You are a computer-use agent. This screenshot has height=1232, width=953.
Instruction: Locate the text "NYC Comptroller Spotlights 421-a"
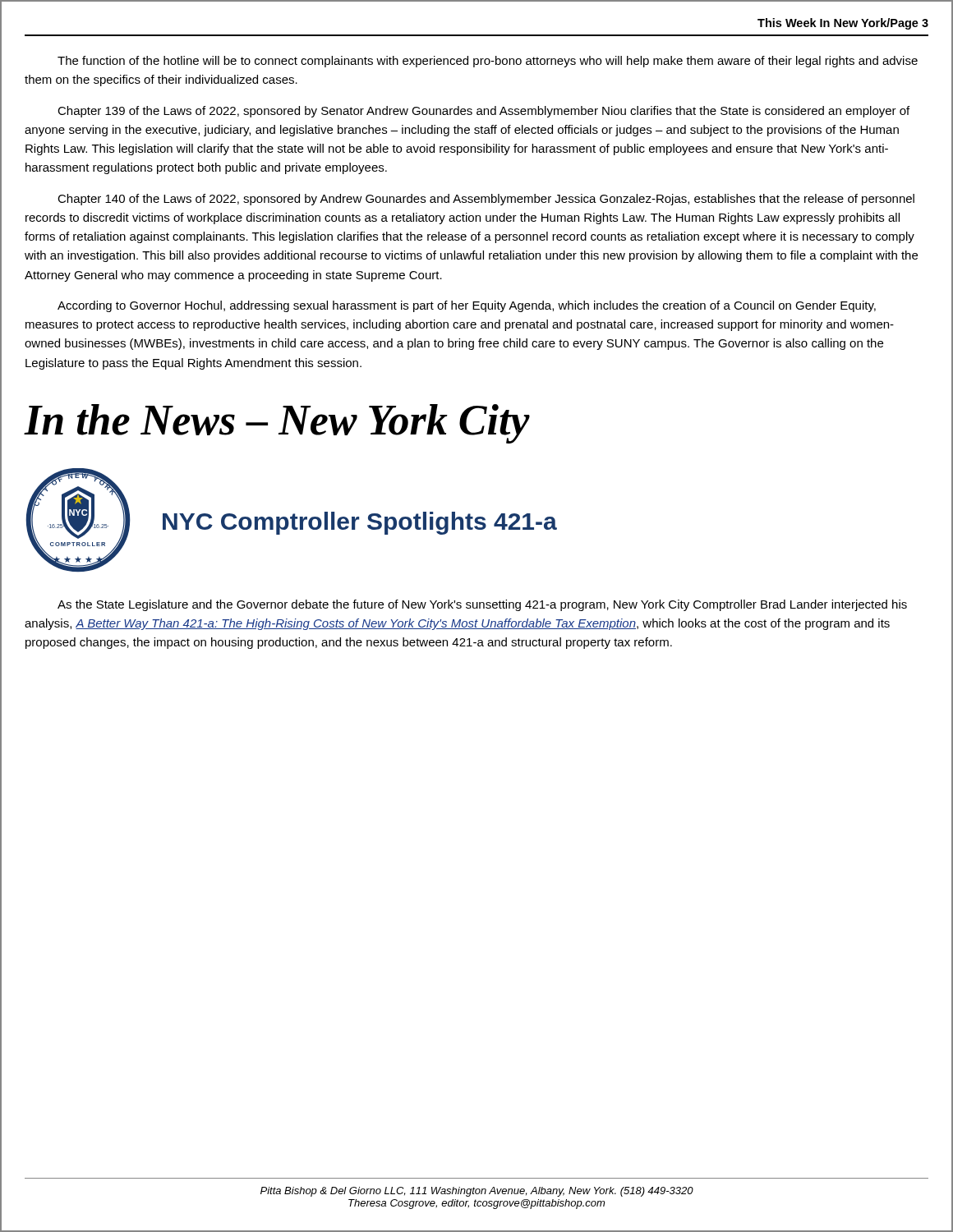[x=359, y=521]
